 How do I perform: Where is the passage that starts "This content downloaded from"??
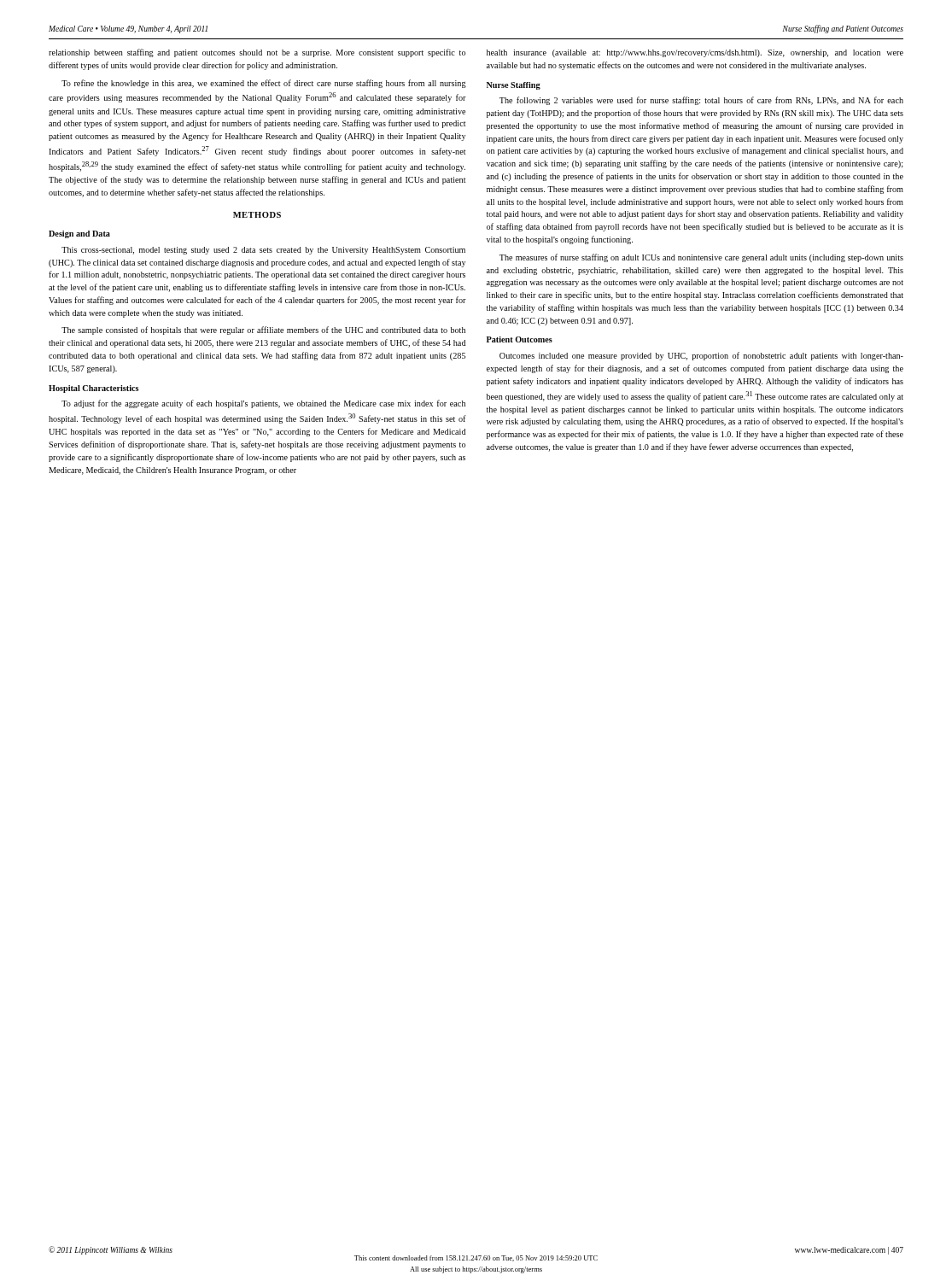tap(476, 1264)
